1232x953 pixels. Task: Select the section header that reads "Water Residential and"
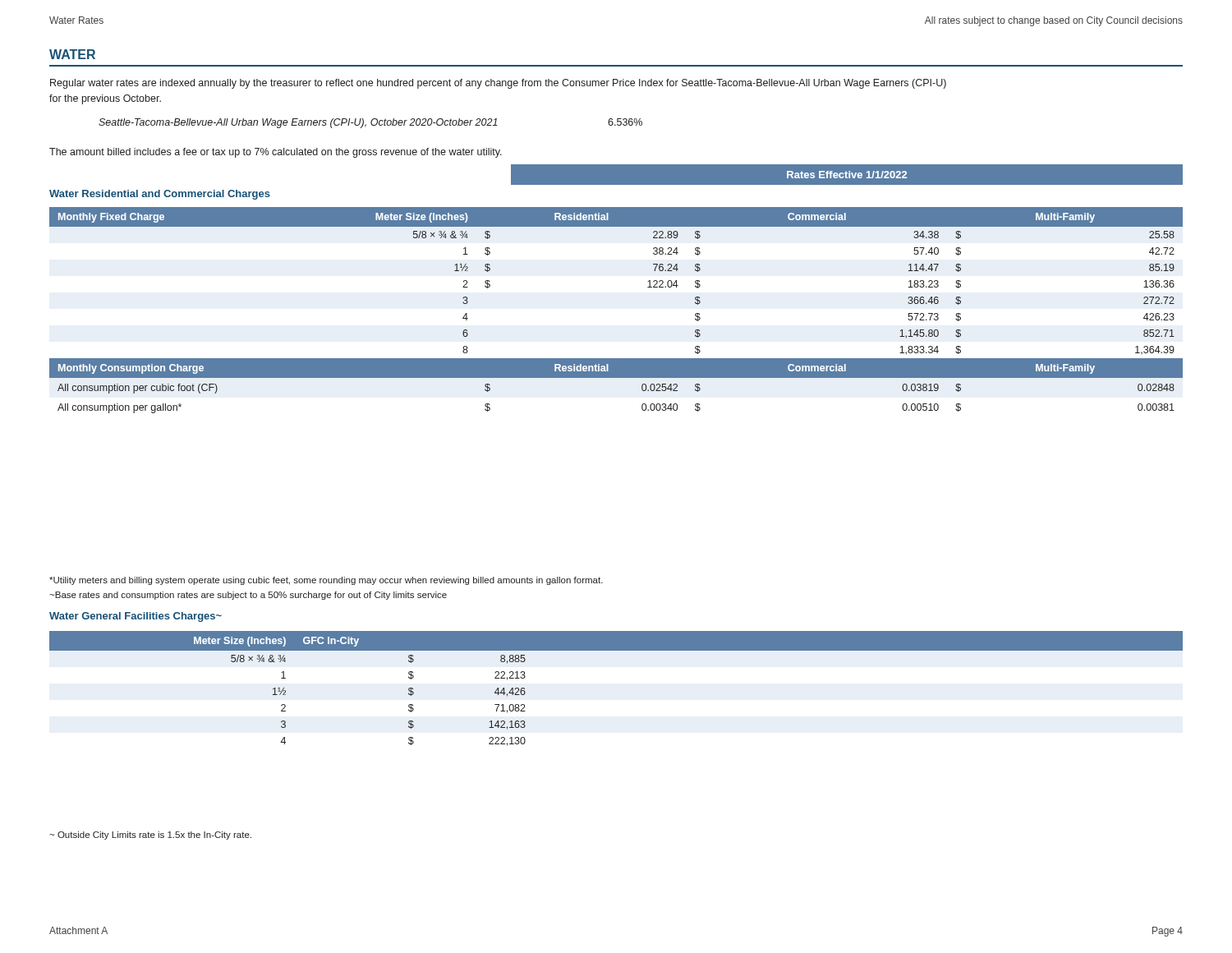coord(160,194)
